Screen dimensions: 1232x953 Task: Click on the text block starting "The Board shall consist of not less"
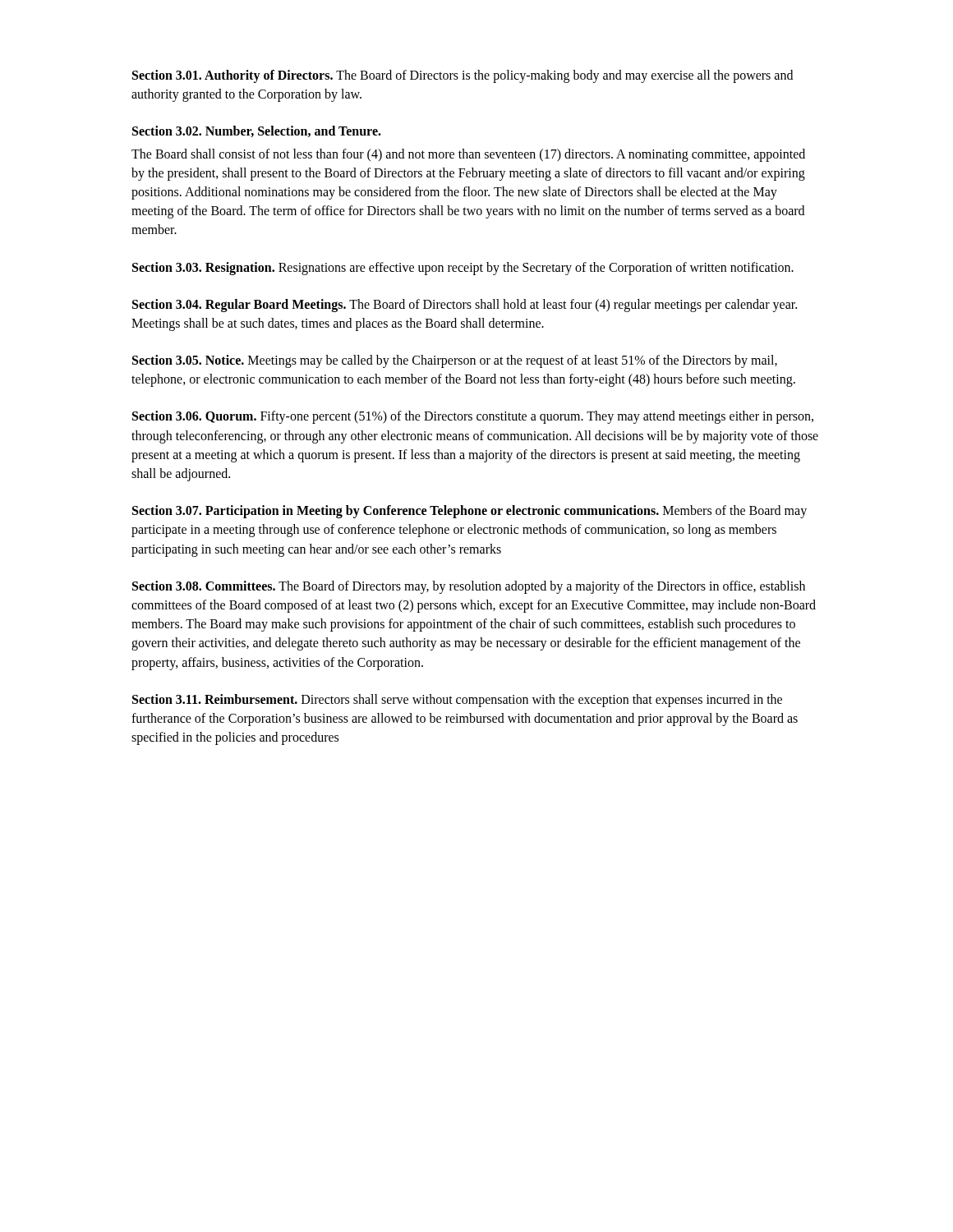pos(476,192)
